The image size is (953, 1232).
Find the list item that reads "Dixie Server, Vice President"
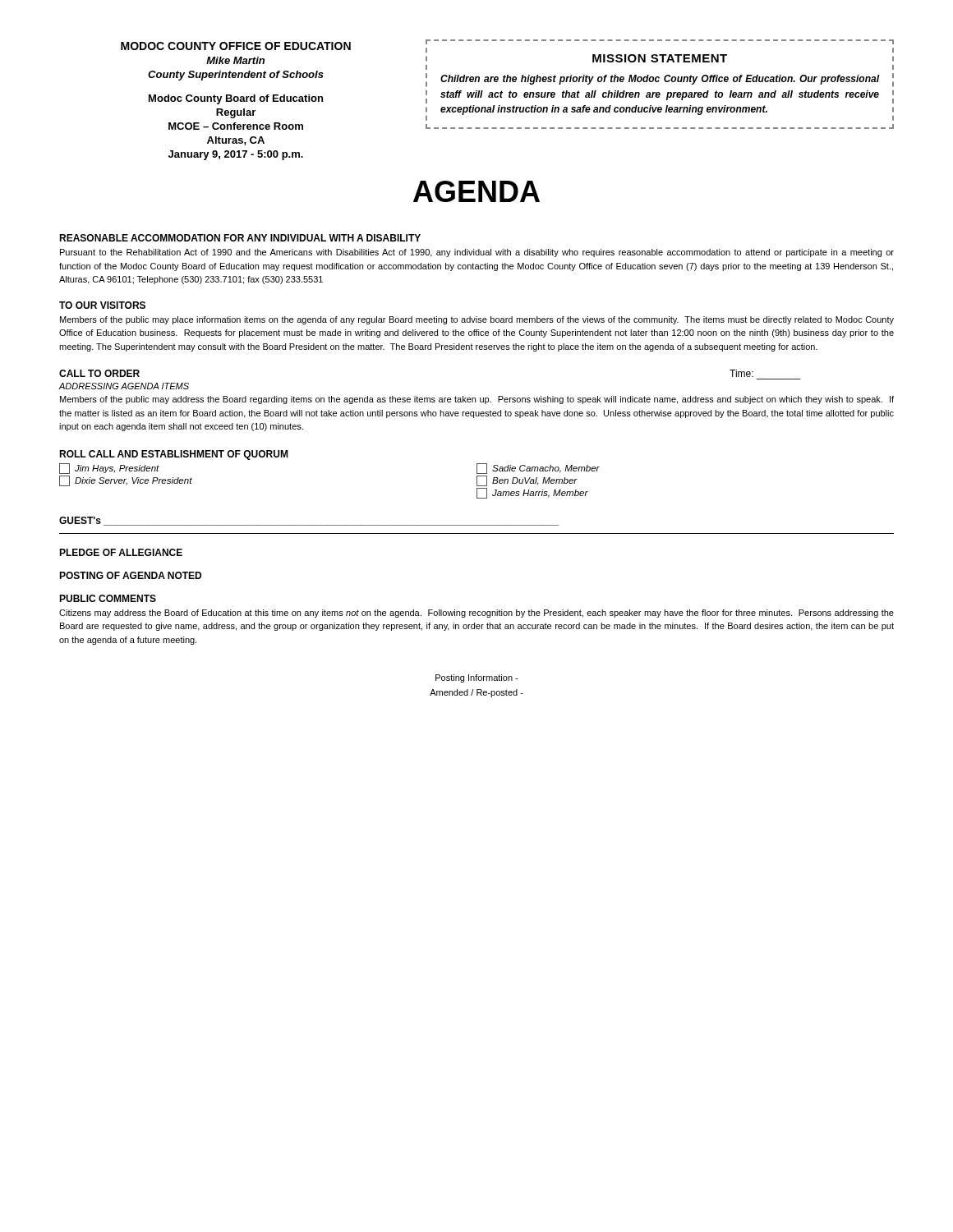click(125, 480)
